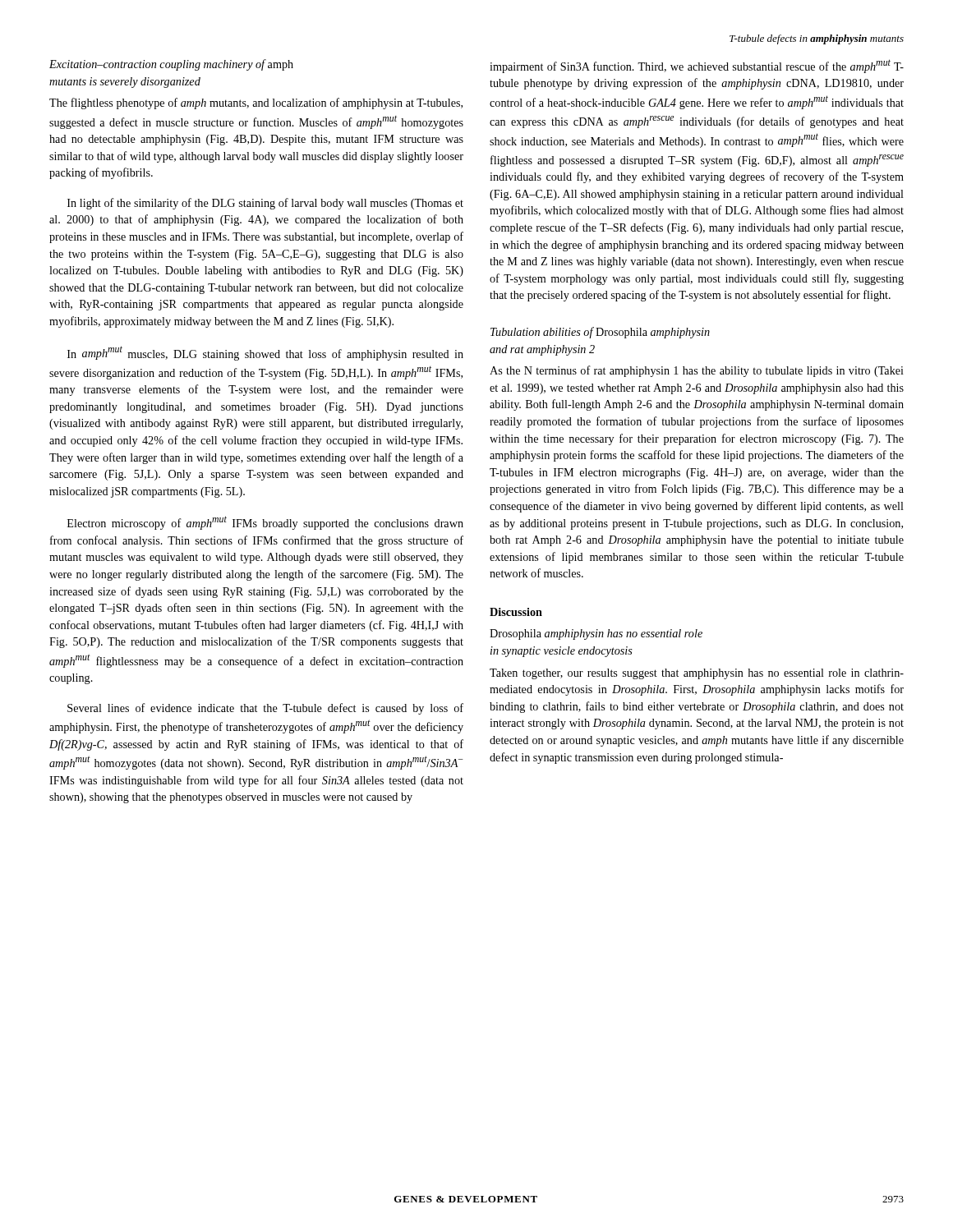Locate the section header containing "Excitation–contraction coupling machinery of amph mutants"
The image size is (953, 1232).
pyautogui.click(x=171, y=73)
